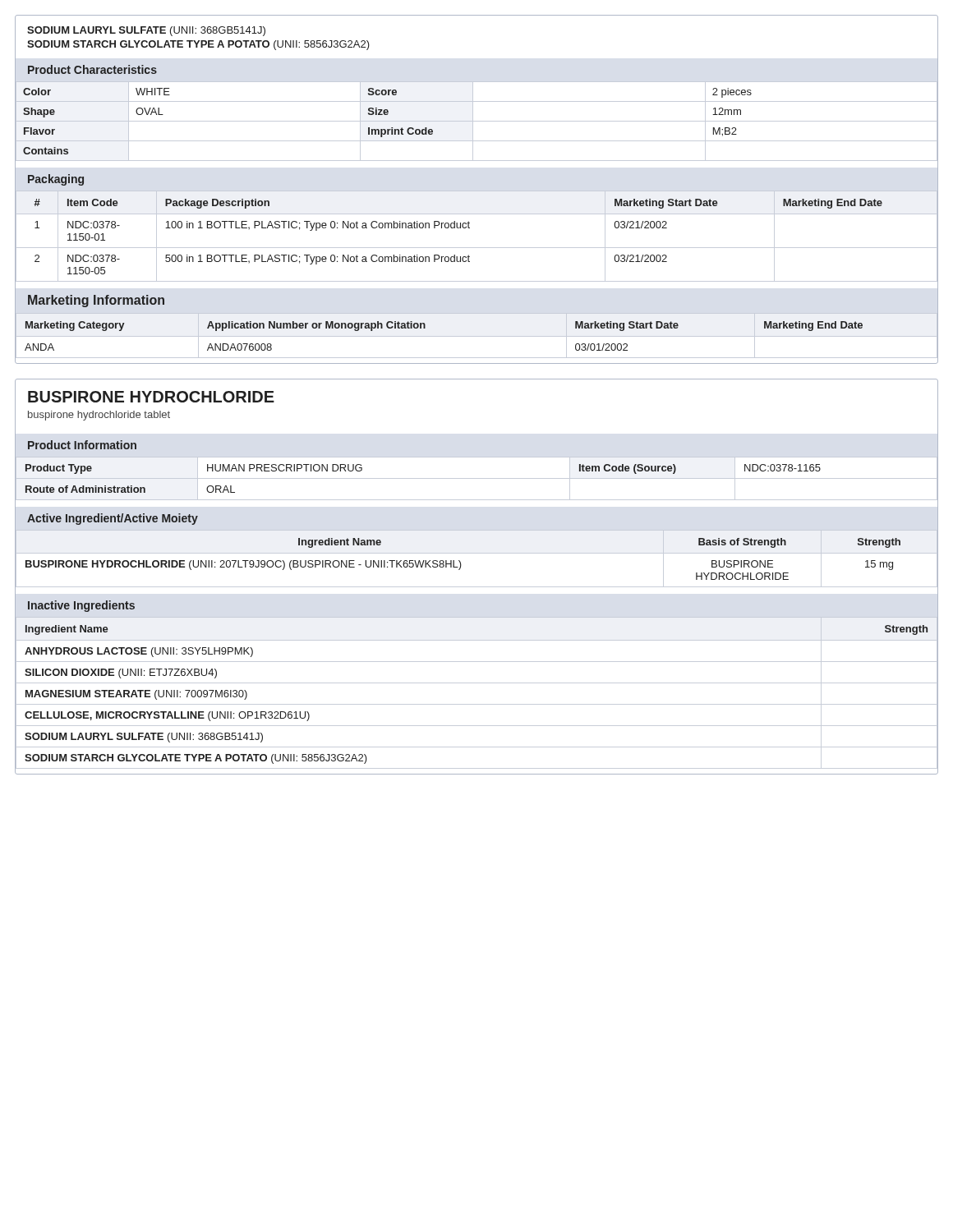
Task: Select the text block containing "SODIUM STARCH GLYCOLATE TYPE"
Action: (198, 44)
